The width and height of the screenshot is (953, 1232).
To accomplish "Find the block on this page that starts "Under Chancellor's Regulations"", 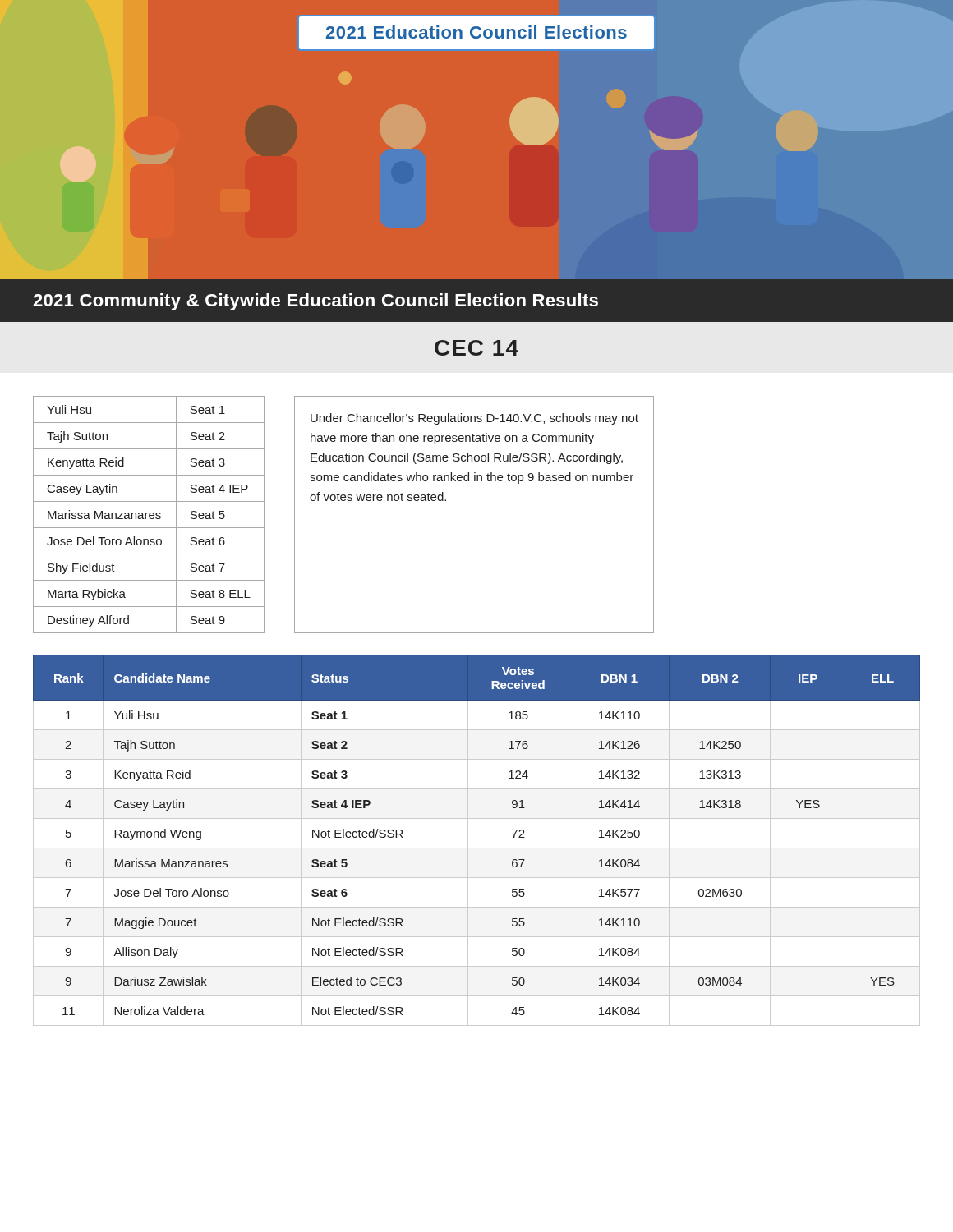I will pyautogui.click(x=474, y=457).
